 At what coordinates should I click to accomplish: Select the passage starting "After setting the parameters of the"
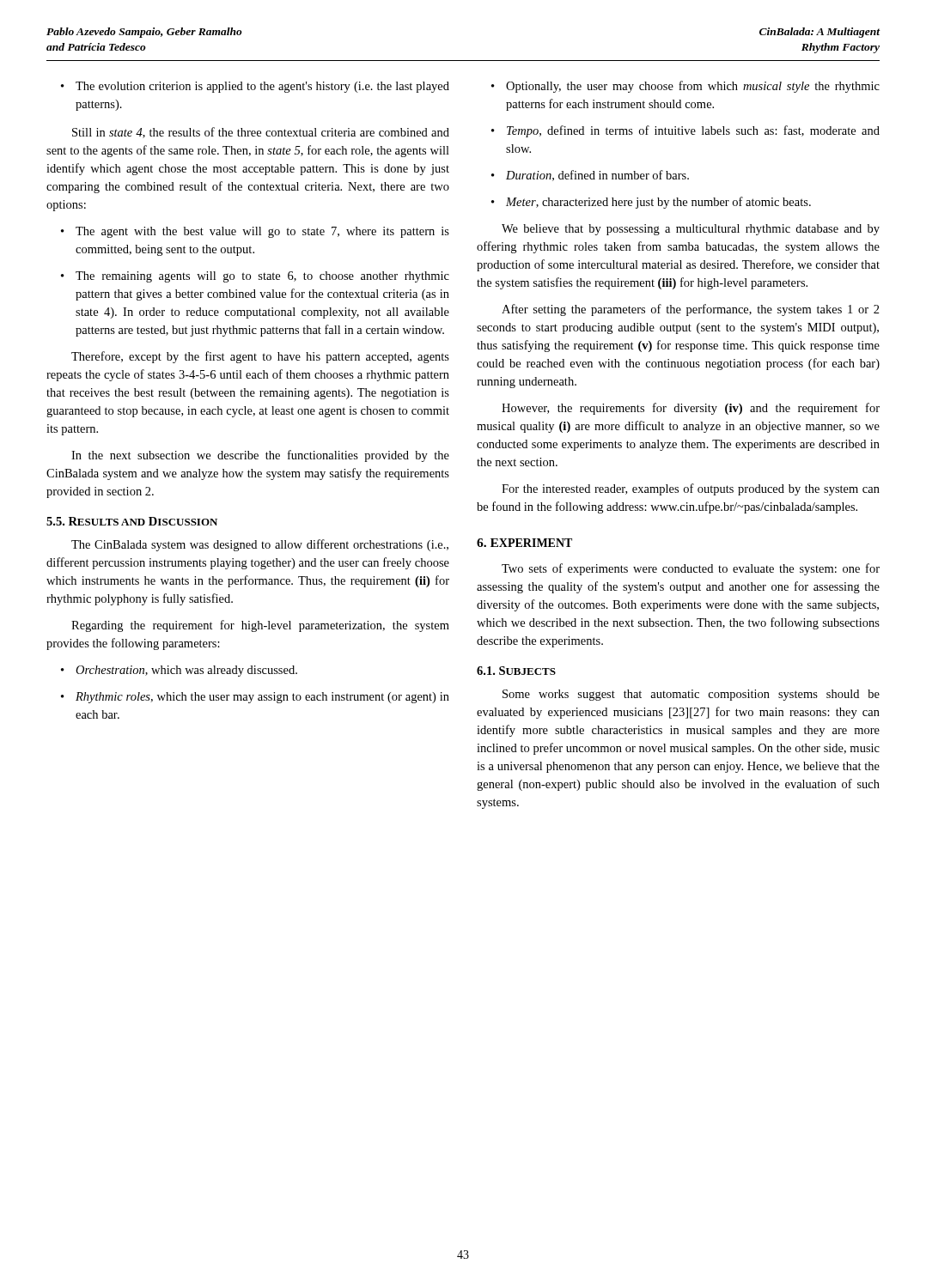678,346
